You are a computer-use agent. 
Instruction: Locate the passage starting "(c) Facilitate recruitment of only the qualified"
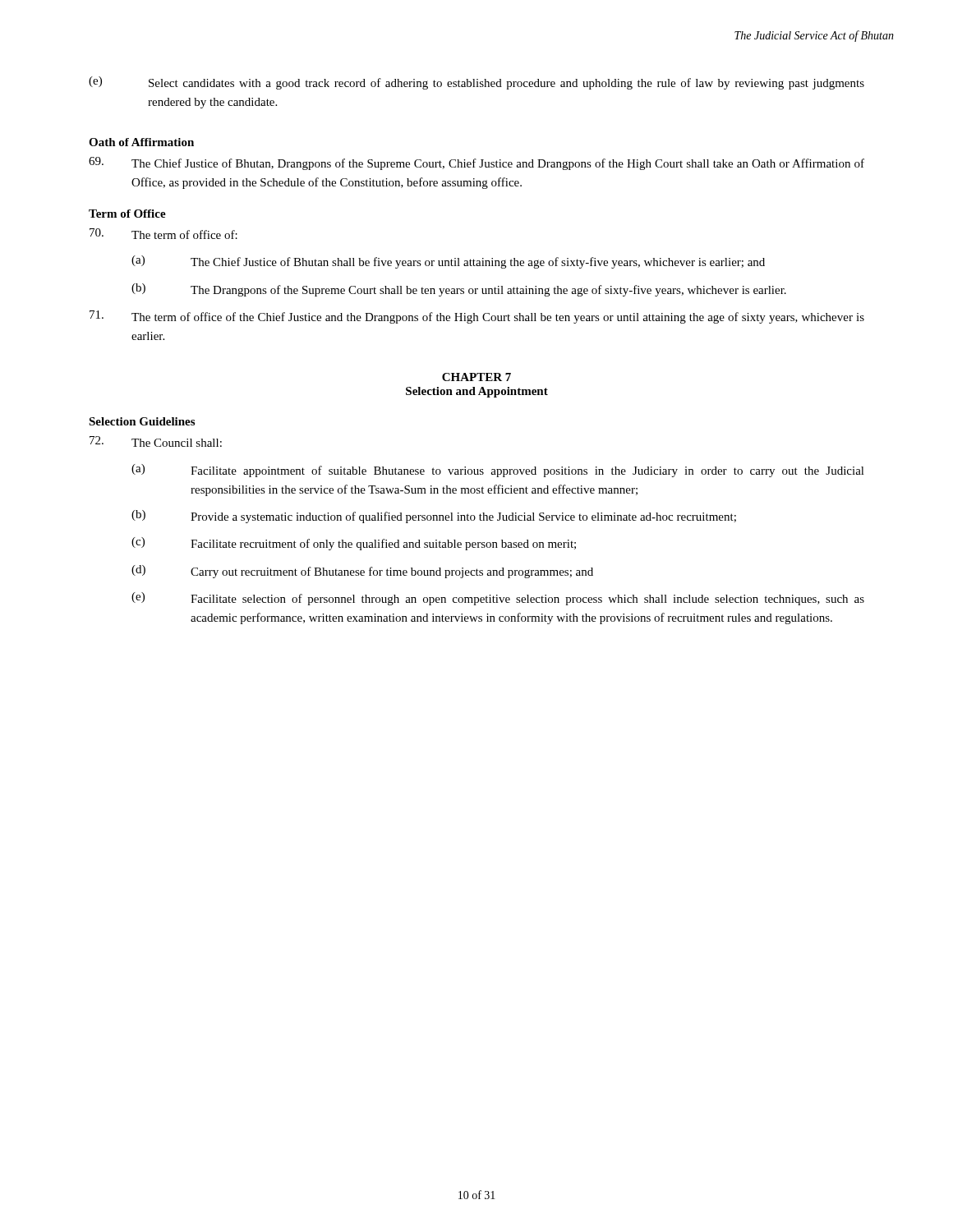click(x=498, y=544)
